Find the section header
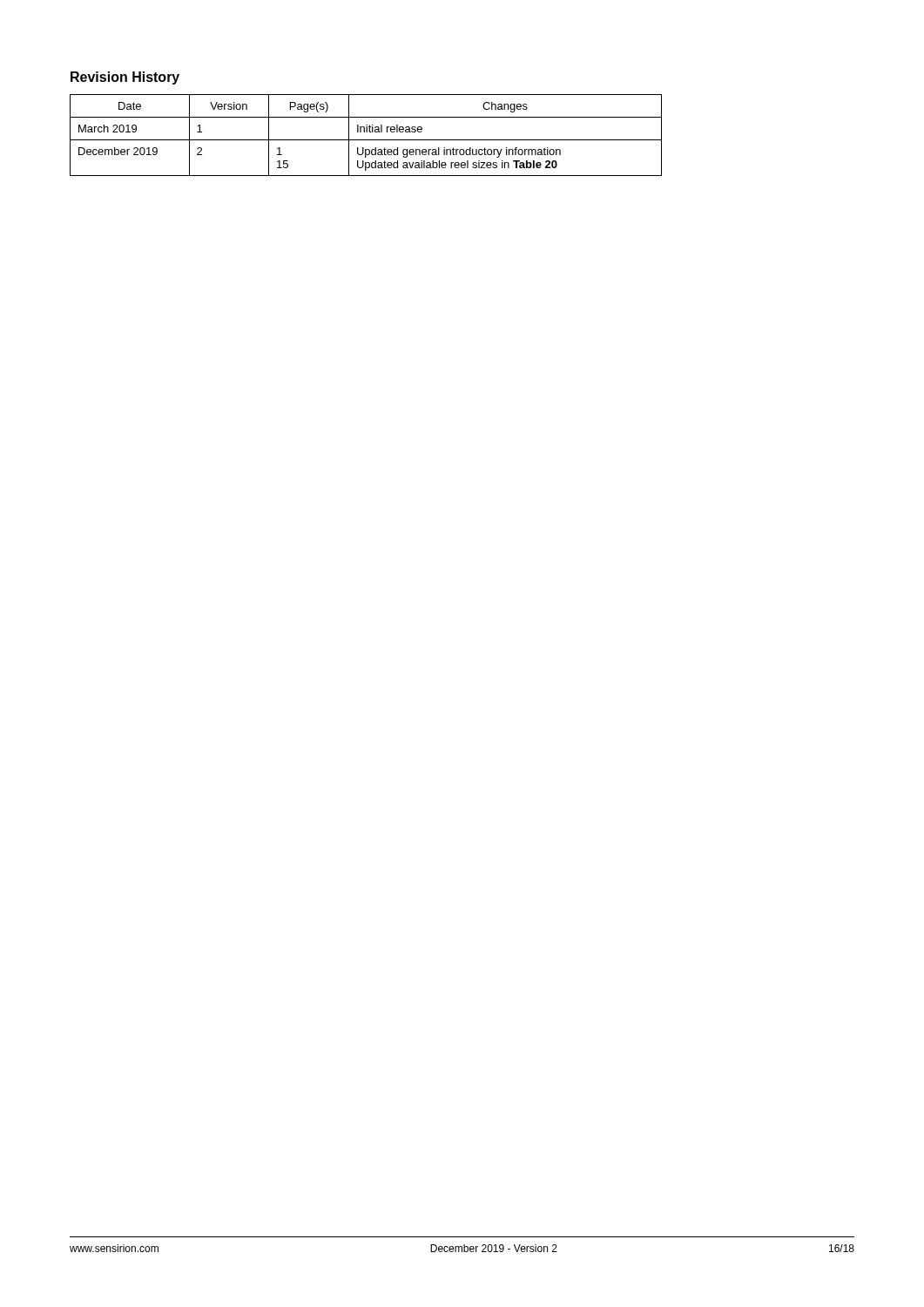The width and height of the screenshot is (924, 1307). pyautogui.click(x=125, y=77)
